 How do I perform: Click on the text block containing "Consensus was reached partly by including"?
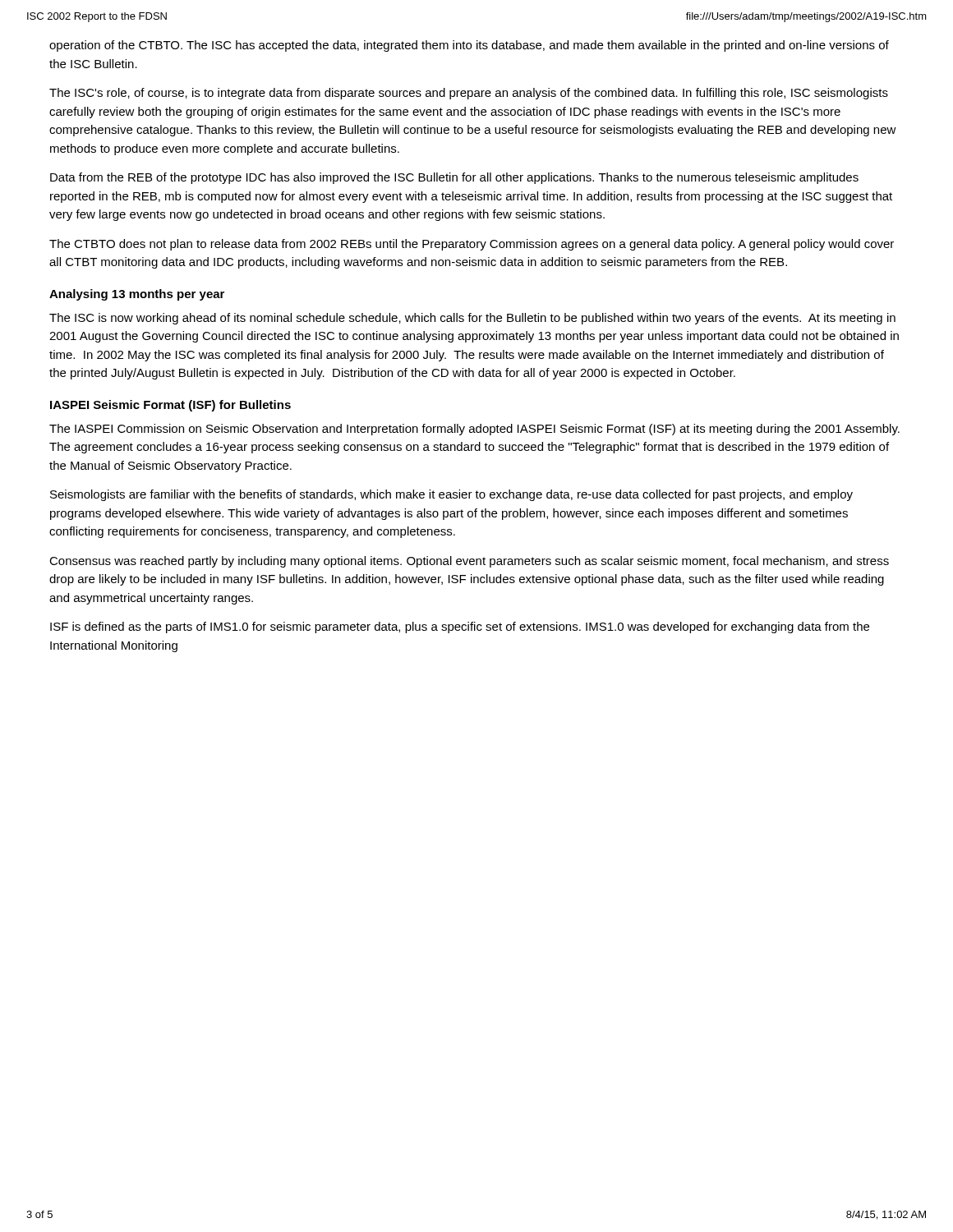(x=469, y=579)
